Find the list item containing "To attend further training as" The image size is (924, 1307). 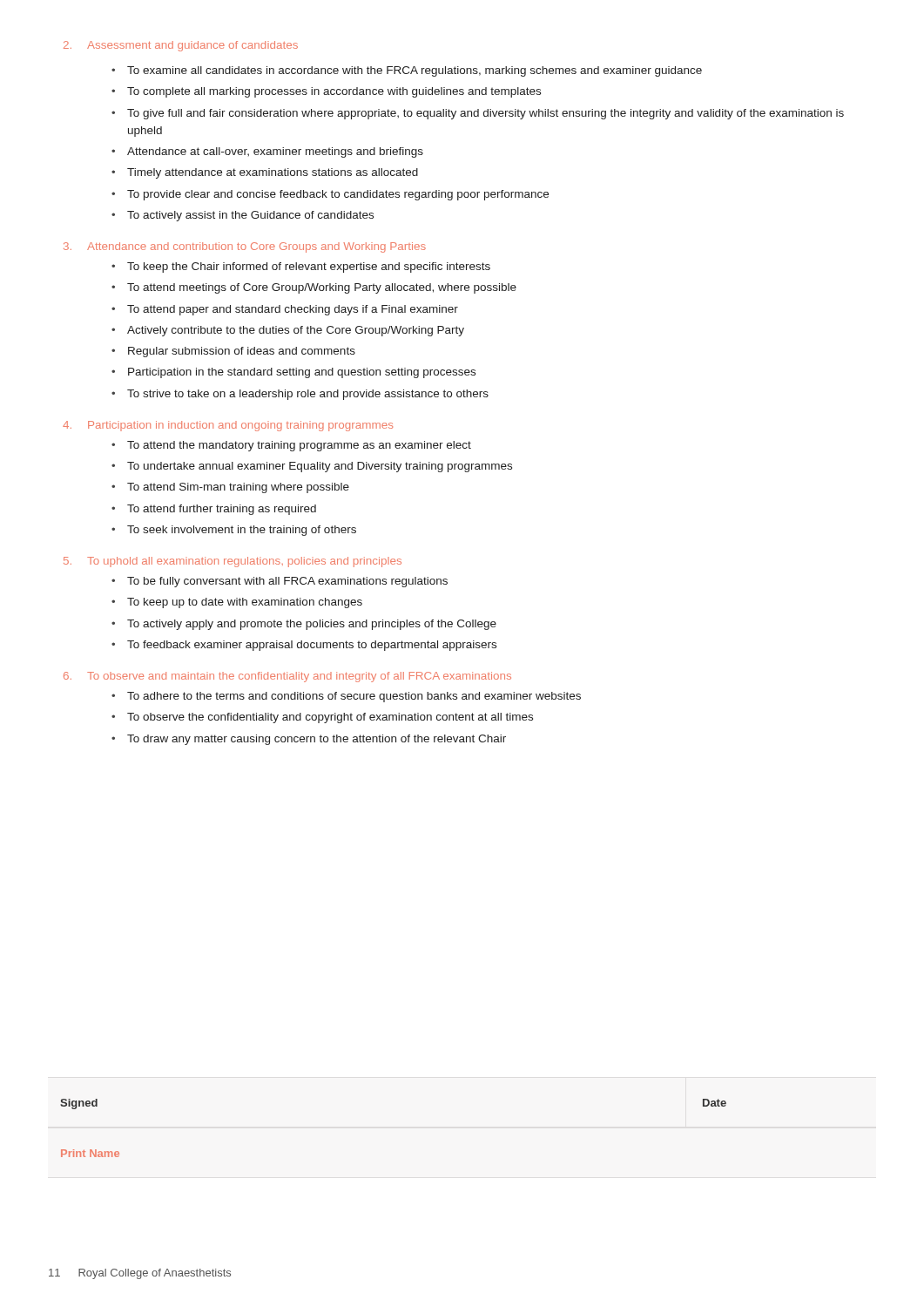point(222,508)
